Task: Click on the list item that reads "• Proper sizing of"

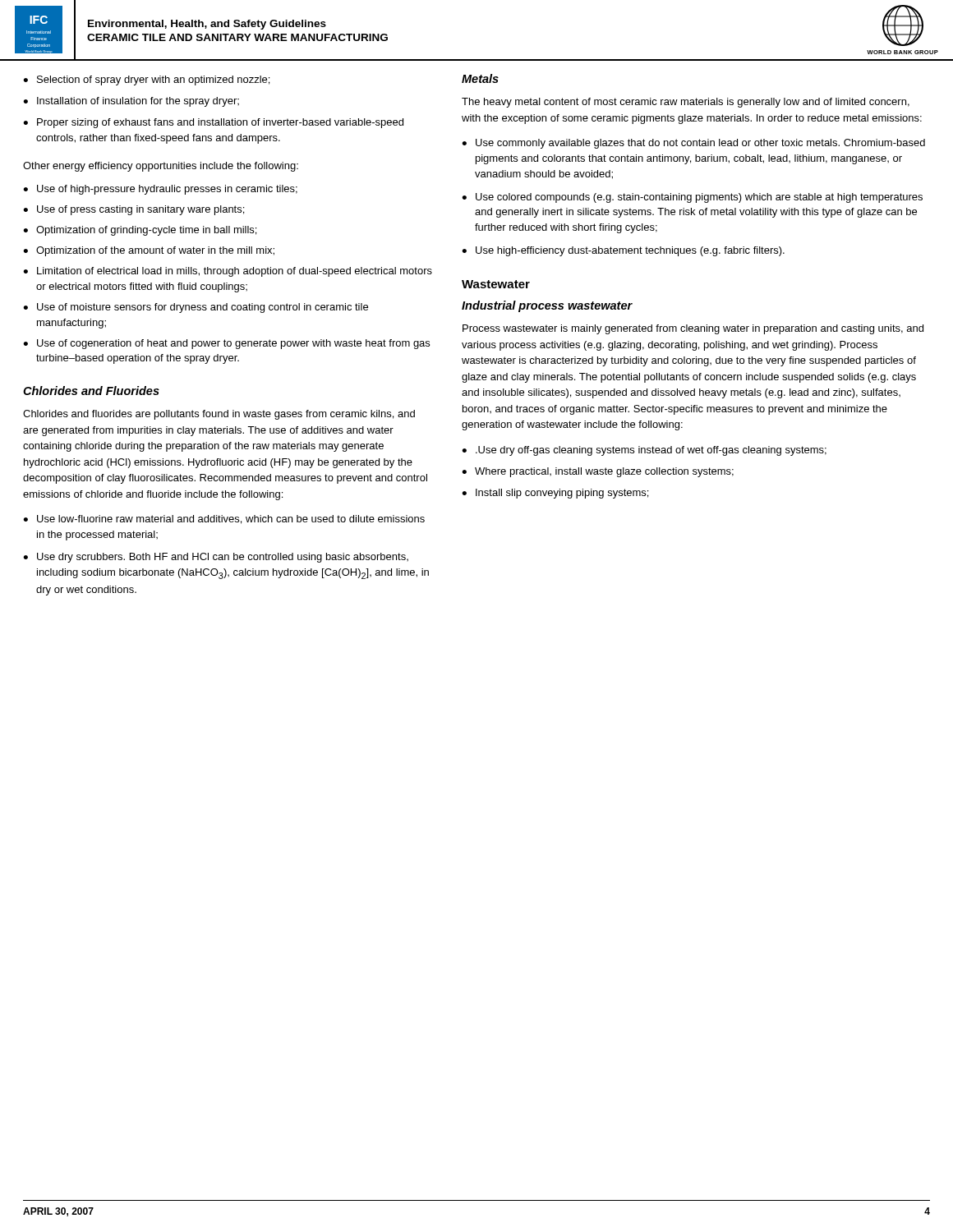Action: [228, 130]
